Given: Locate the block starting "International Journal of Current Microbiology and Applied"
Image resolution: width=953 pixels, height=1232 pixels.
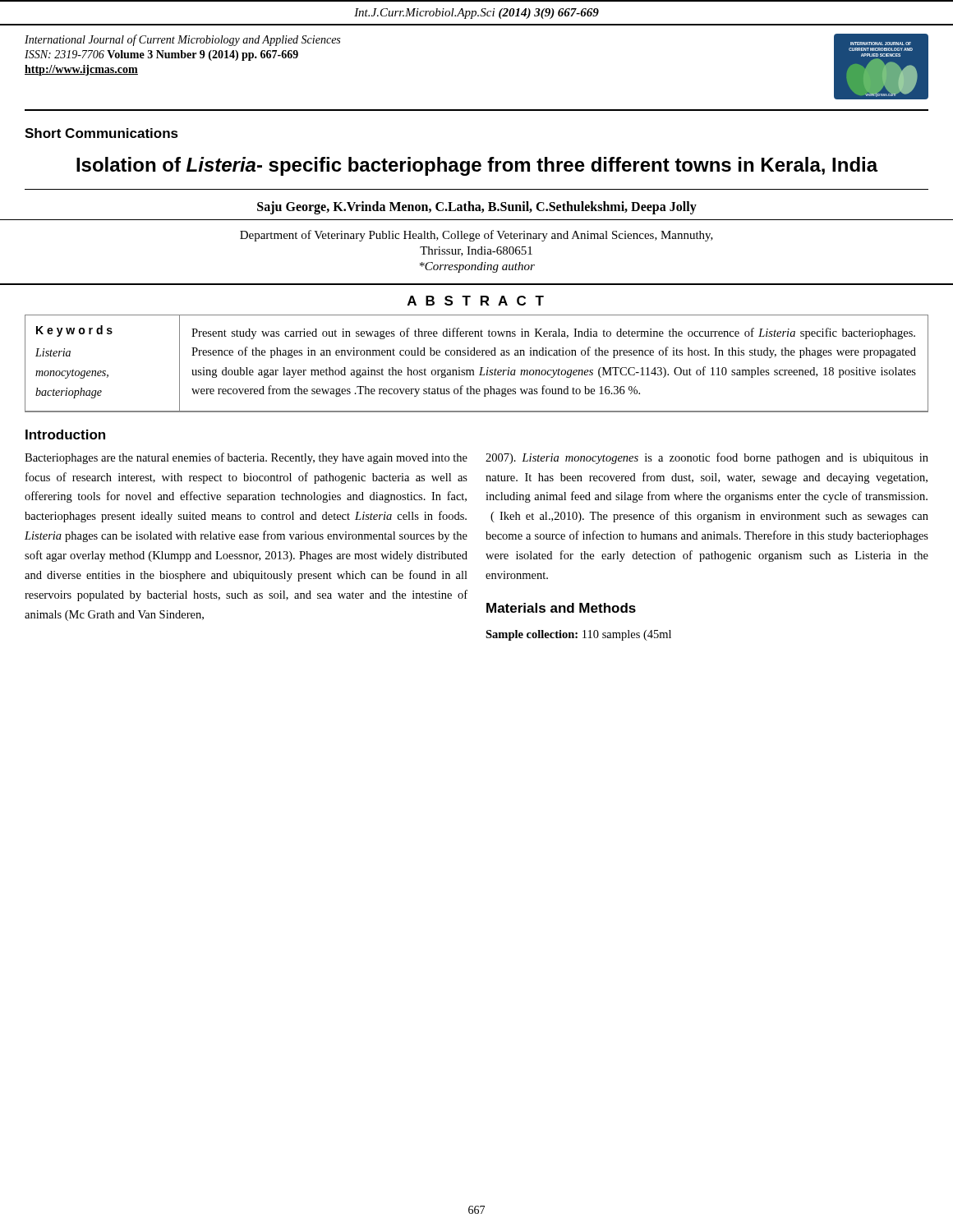Looking at the screenshot, I should (182, 40).
